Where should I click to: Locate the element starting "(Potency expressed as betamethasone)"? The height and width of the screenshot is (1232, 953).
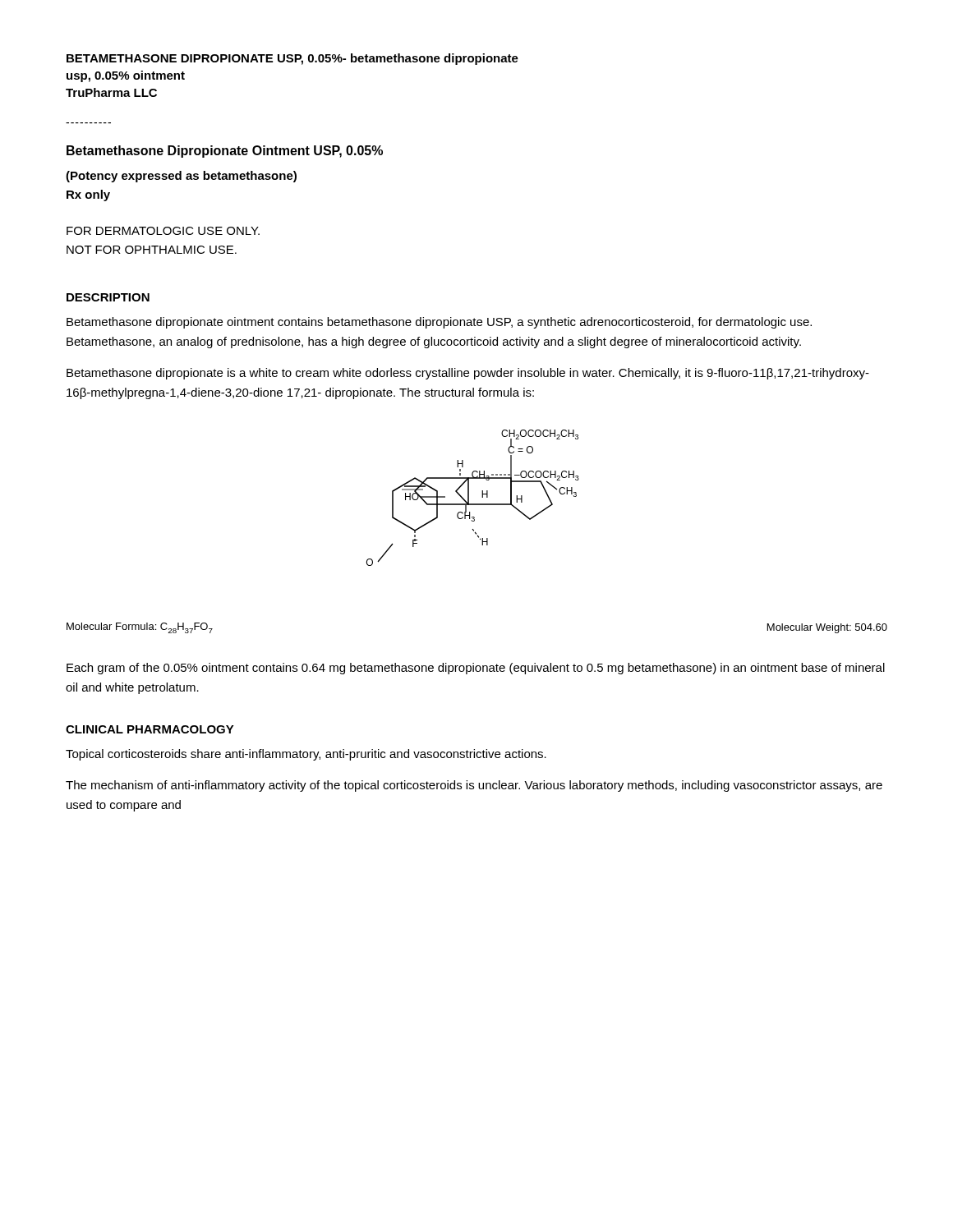click(181, 185)
